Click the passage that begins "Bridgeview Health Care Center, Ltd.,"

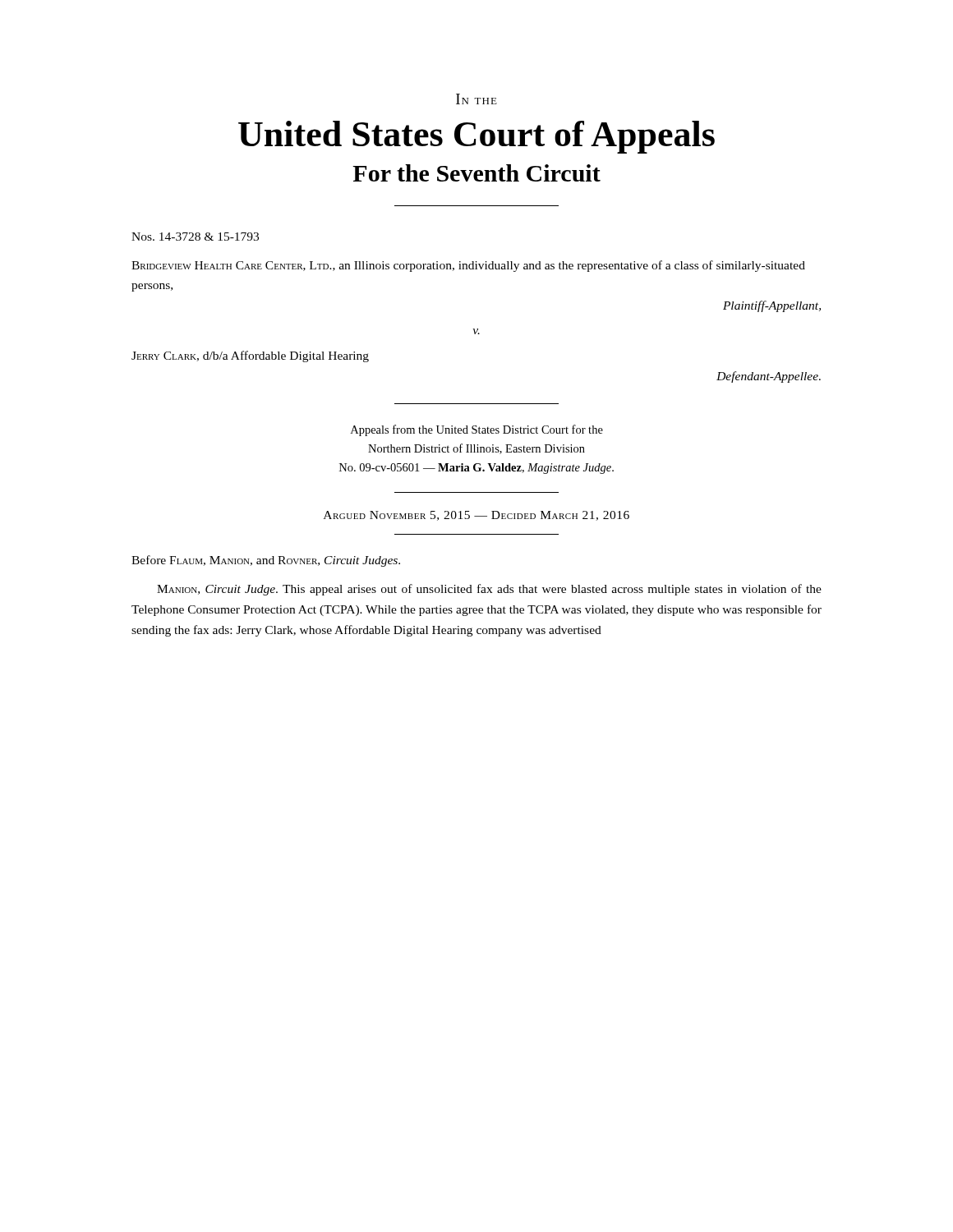(x=468, y=275)
